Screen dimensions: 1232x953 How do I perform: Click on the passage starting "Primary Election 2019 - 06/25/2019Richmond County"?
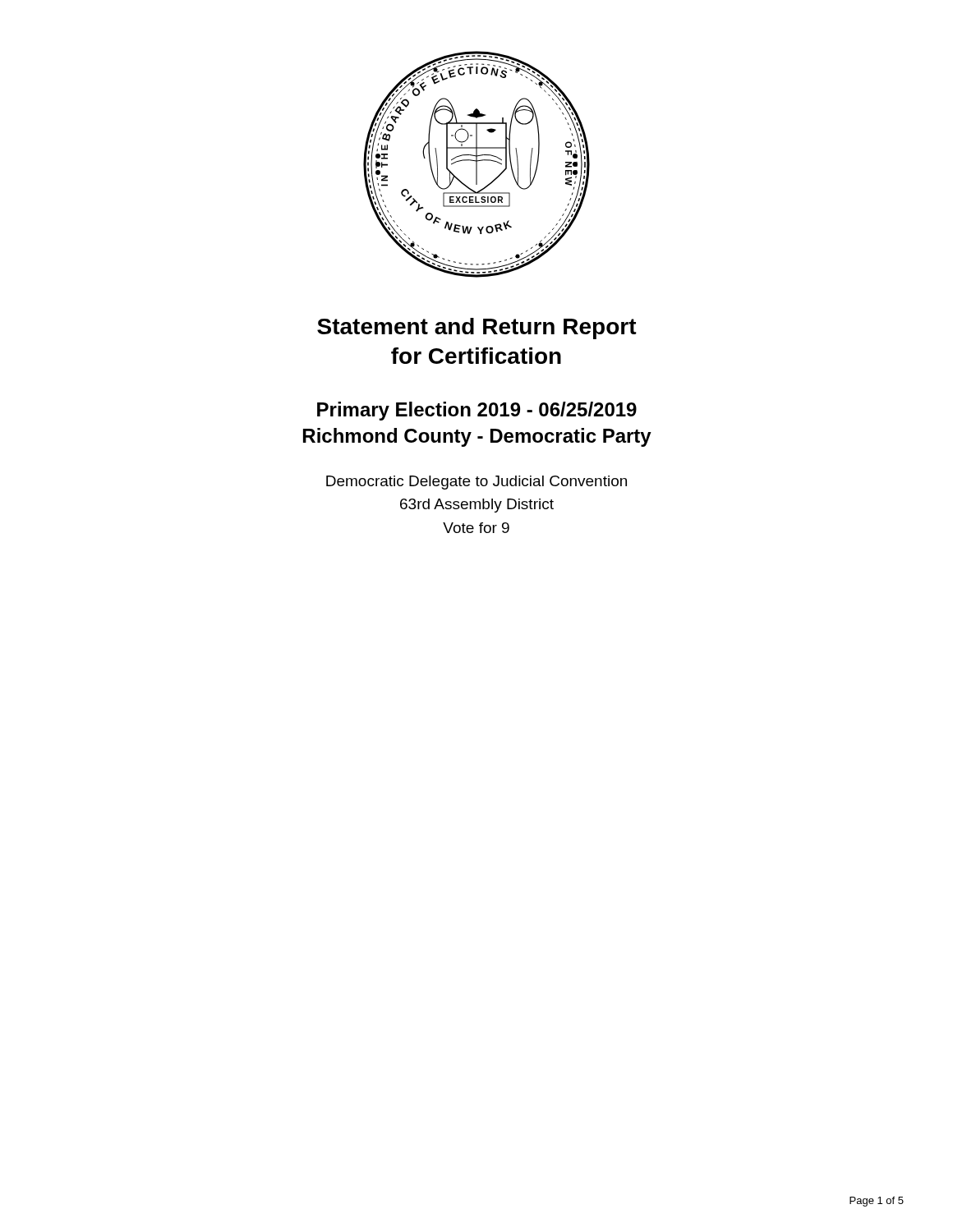(476, 423)
